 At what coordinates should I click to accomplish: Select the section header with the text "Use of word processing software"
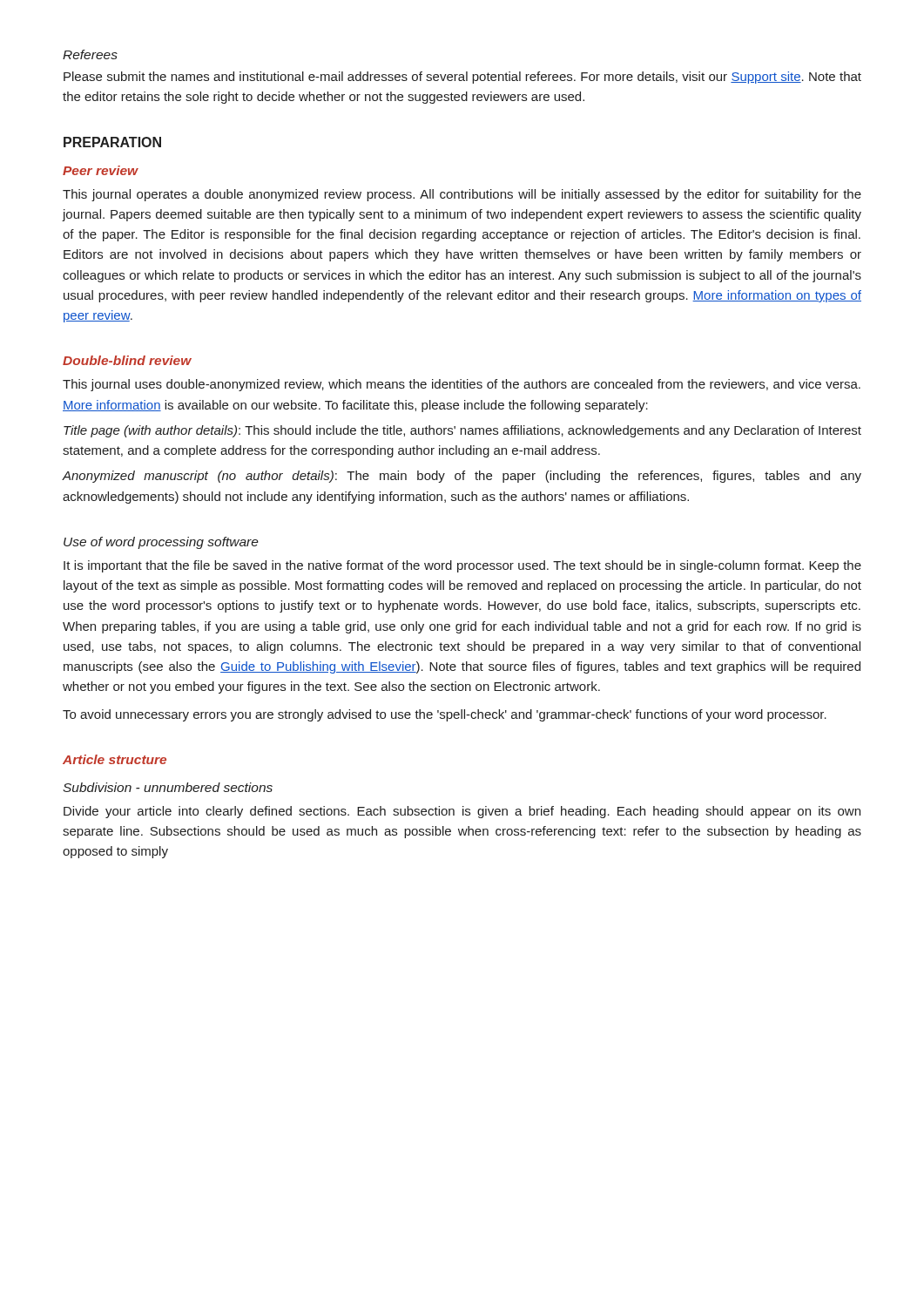click(161, 541)
